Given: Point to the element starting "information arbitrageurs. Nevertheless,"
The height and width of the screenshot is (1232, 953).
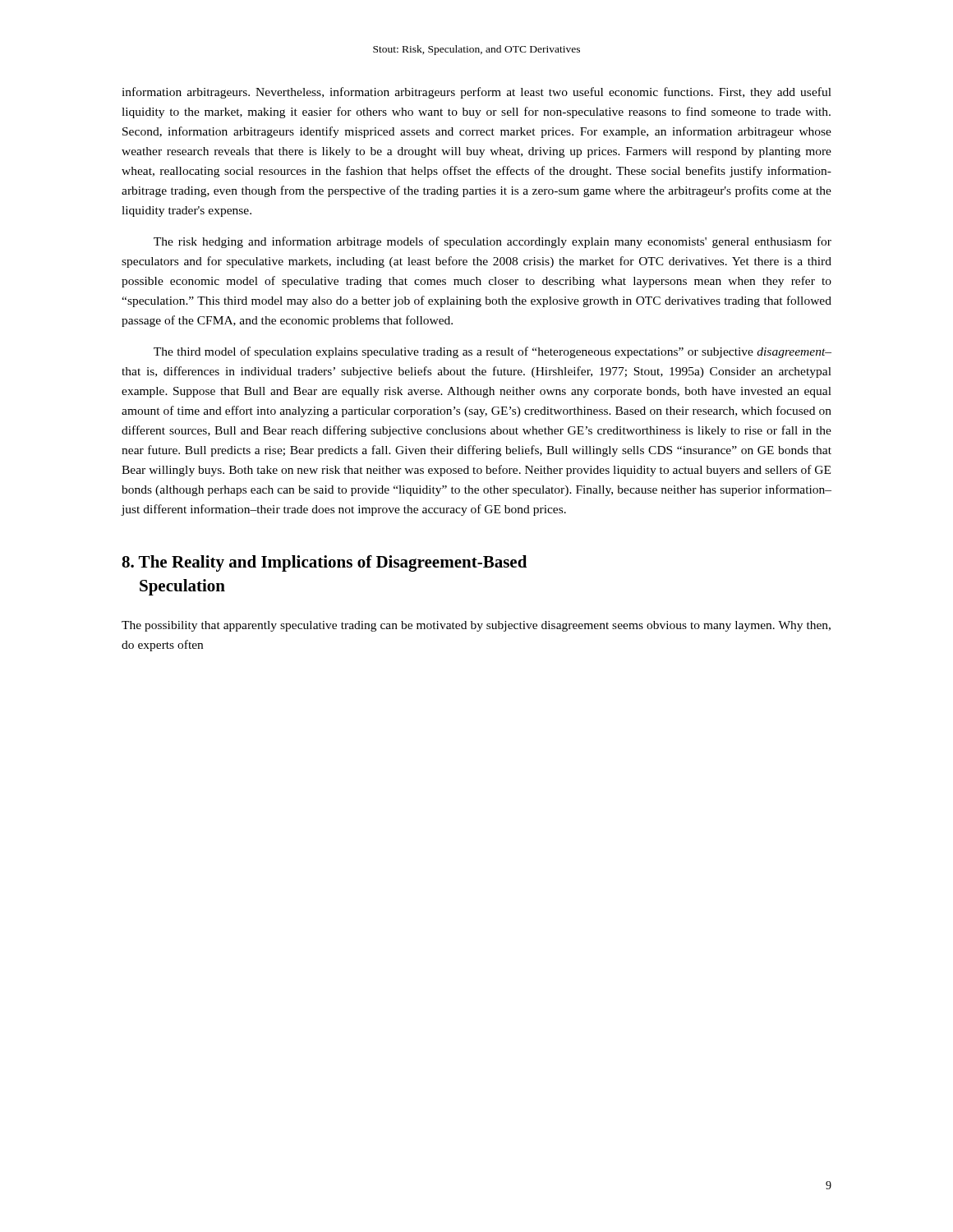Looking at the screenshot, I should (476, 151).
